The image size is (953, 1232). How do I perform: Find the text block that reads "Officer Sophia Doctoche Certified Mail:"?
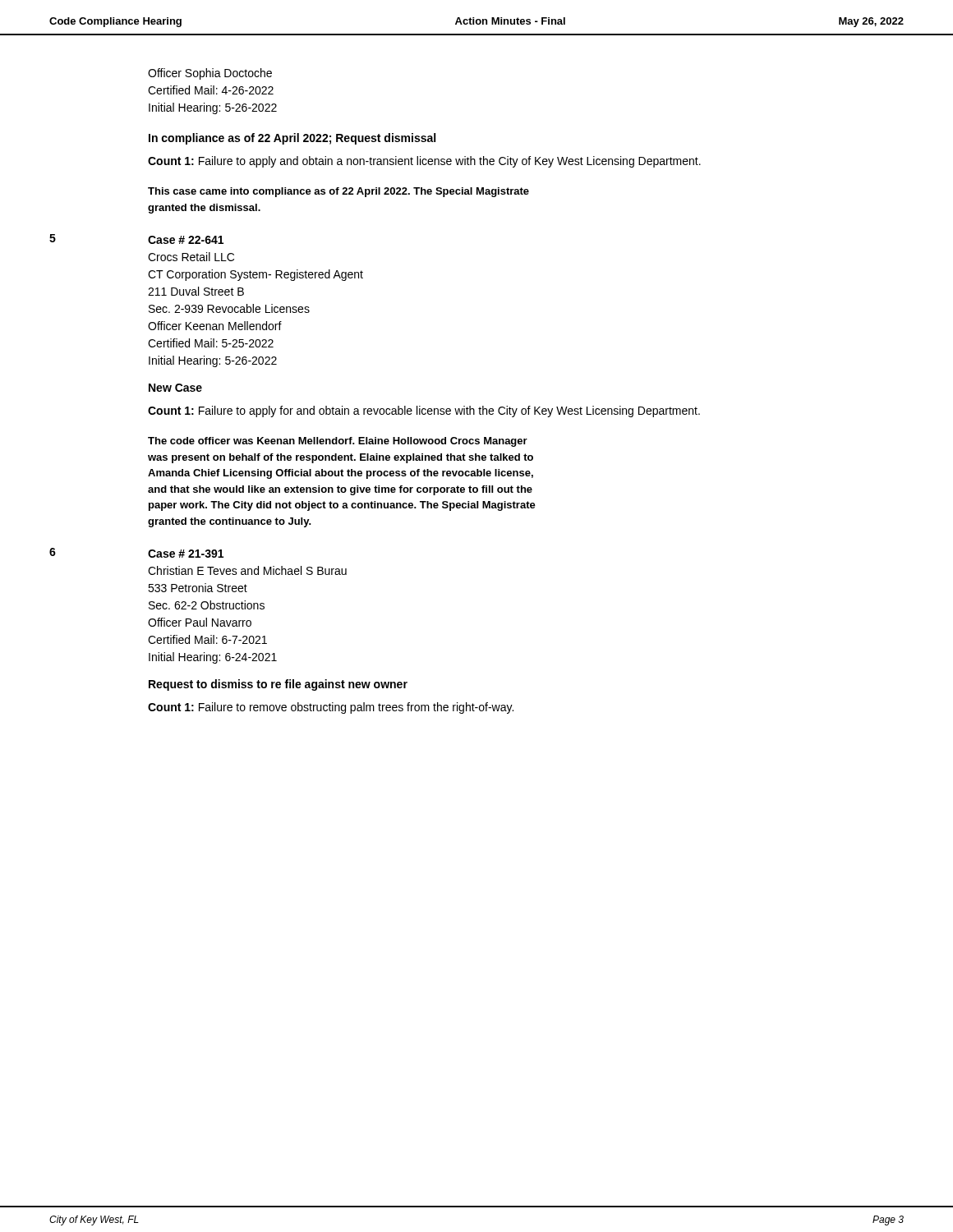(x=212, y=90)
